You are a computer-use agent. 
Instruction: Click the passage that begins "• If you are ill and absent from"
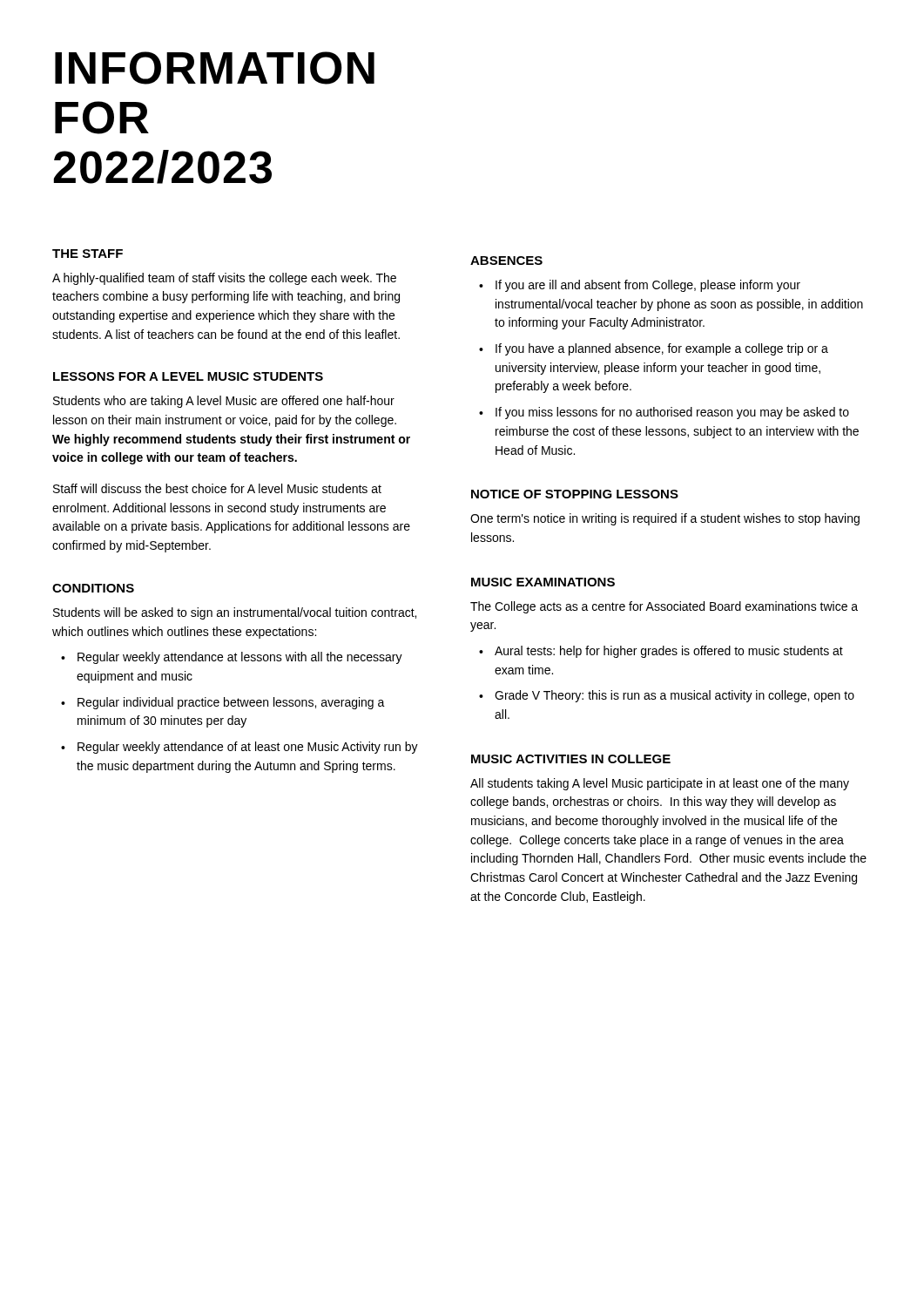click(x=675, y=305)
